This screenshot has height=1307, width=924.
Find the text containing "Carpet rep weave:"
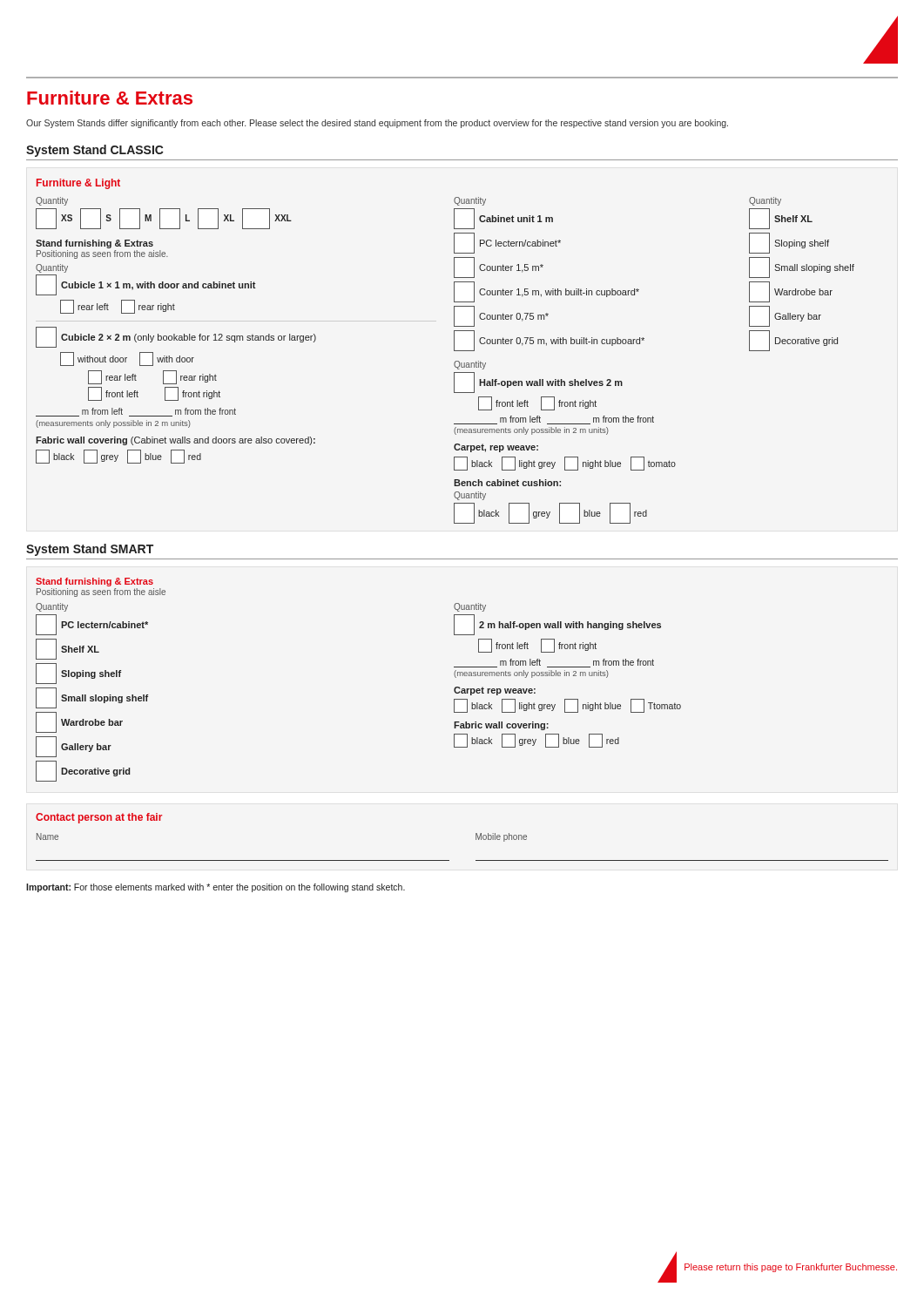coord(495,690)
